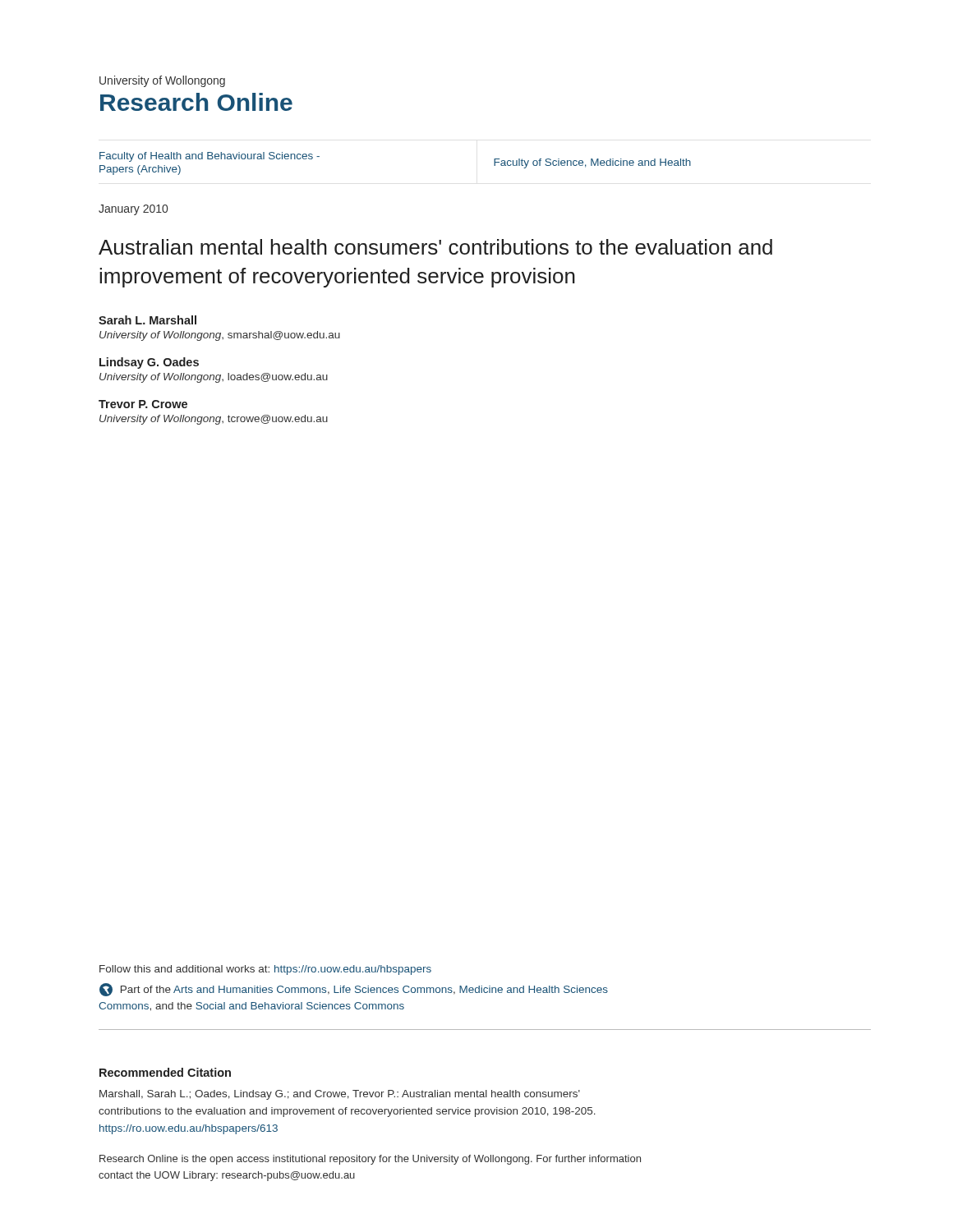Locate the title that reads "Australian mental health consumers'"
This screenshot has height=1232, width=953.
coord(436,262)
